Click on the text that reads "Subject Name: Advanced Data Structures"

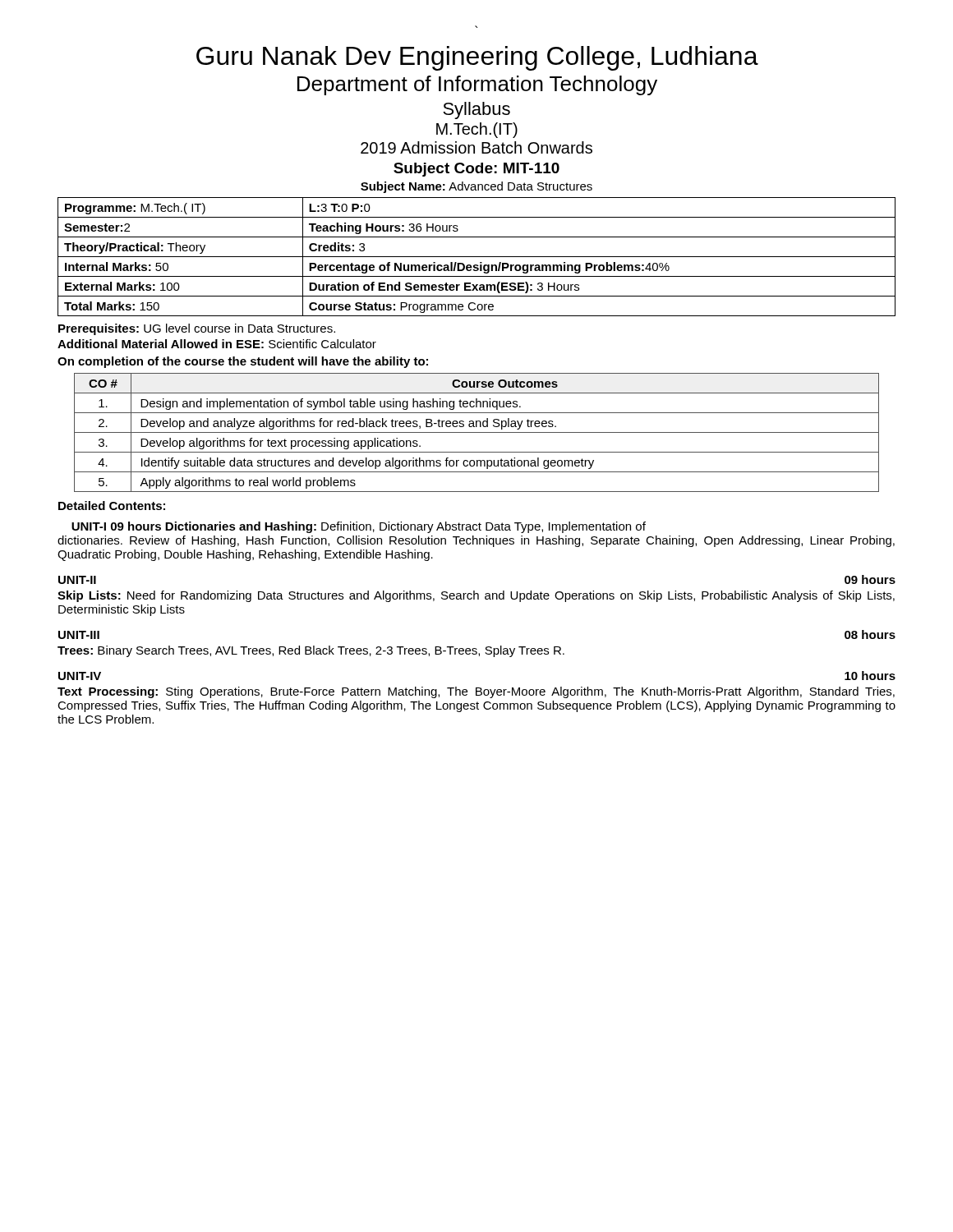pos(476,186)
